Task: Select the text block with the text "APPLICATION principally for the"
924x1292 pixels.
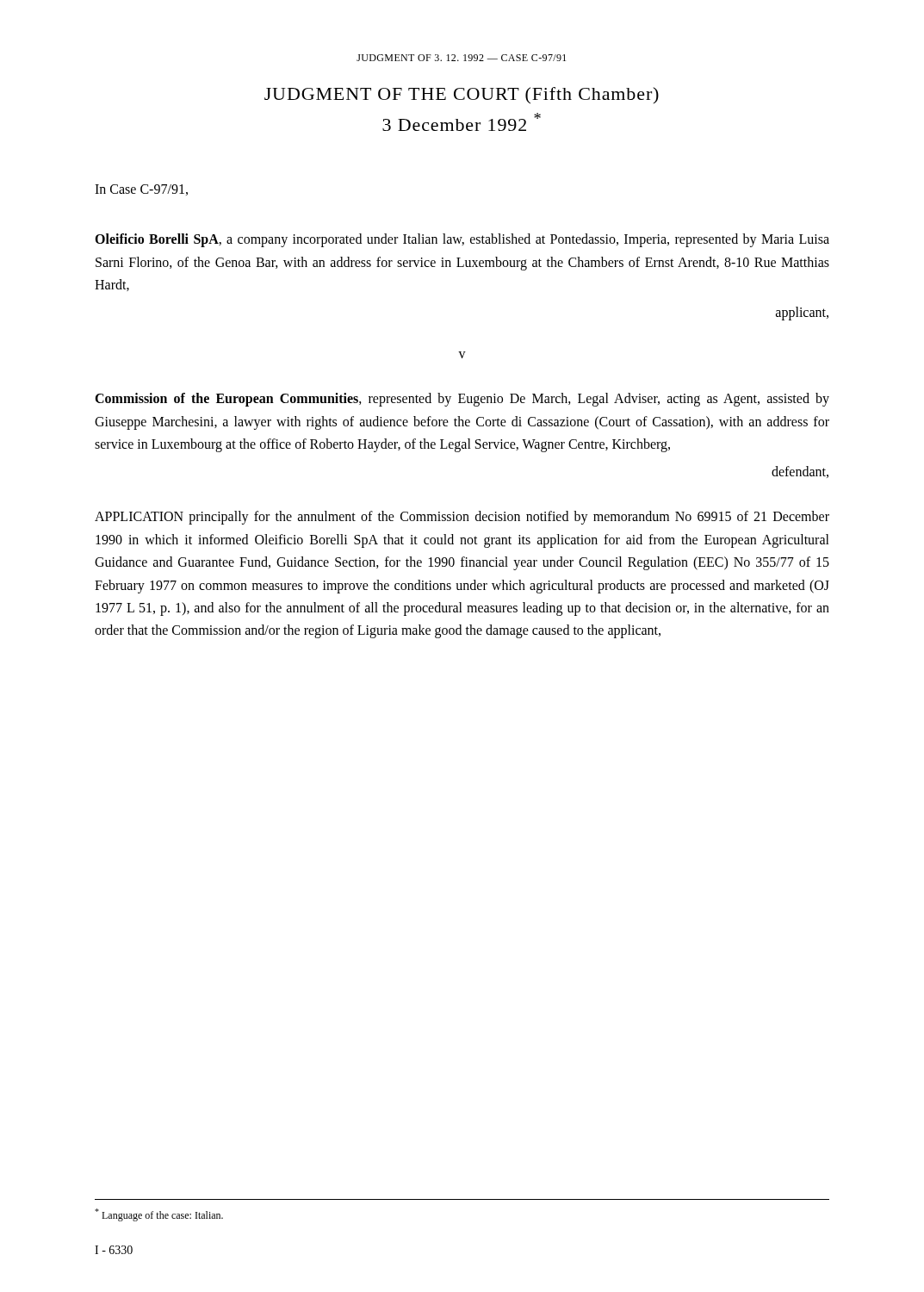Action: pyautogui.click(x=462, y=574)
